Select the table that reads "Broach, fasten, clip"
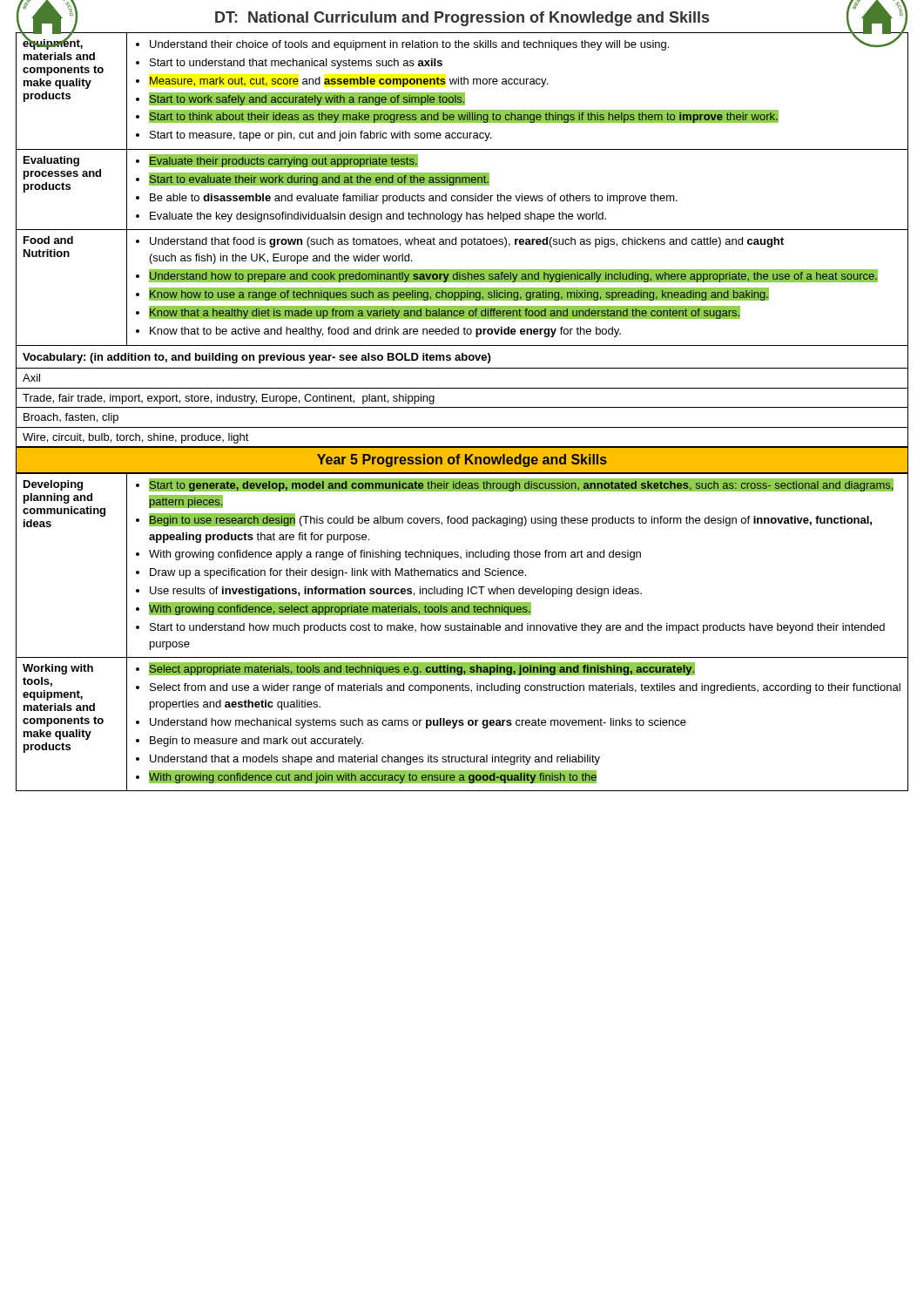The height and width of the screenshot is (1307, 924). [x=462, y=240]
